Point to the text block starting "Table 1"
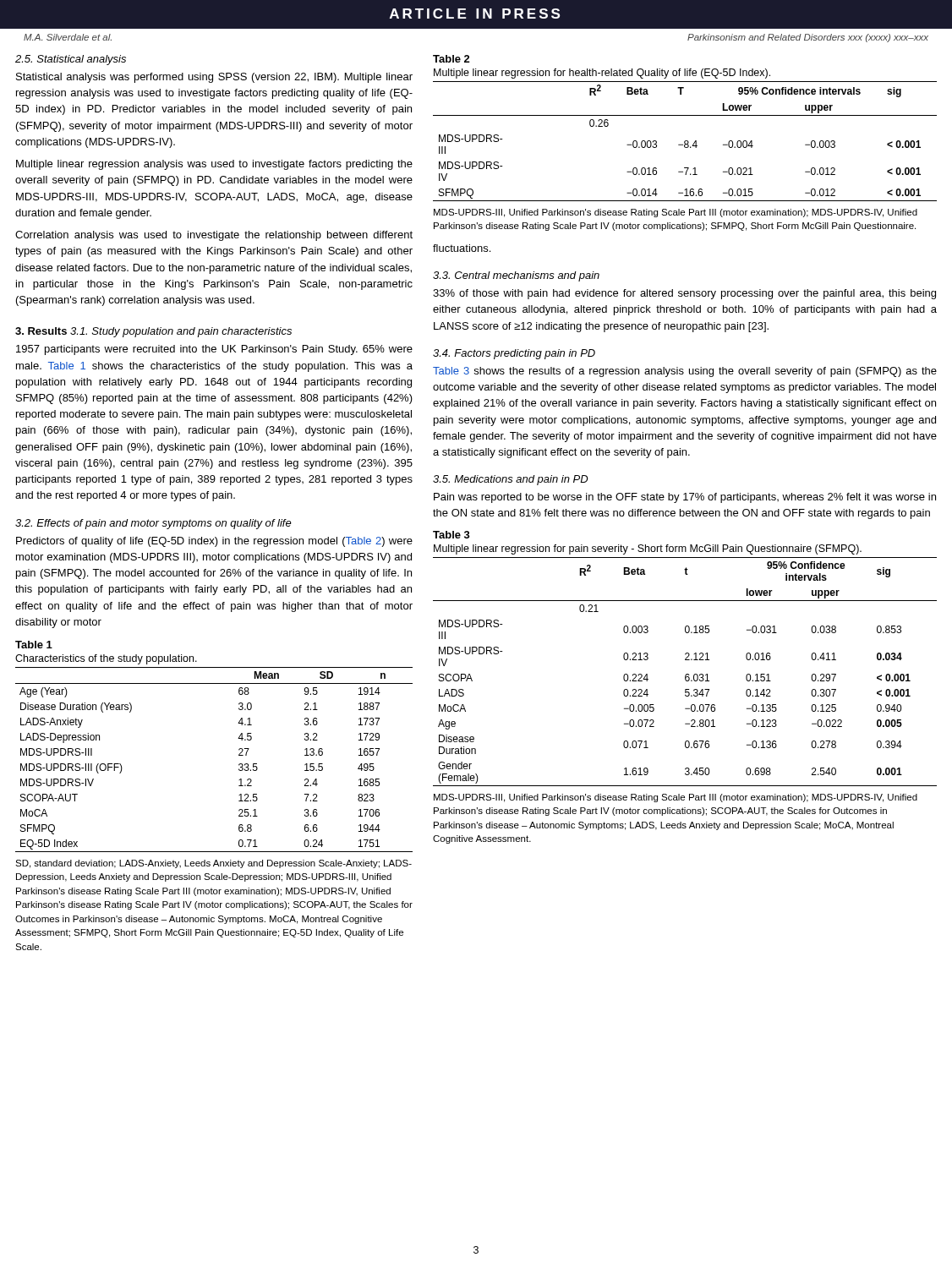 [x=34, y=645]
